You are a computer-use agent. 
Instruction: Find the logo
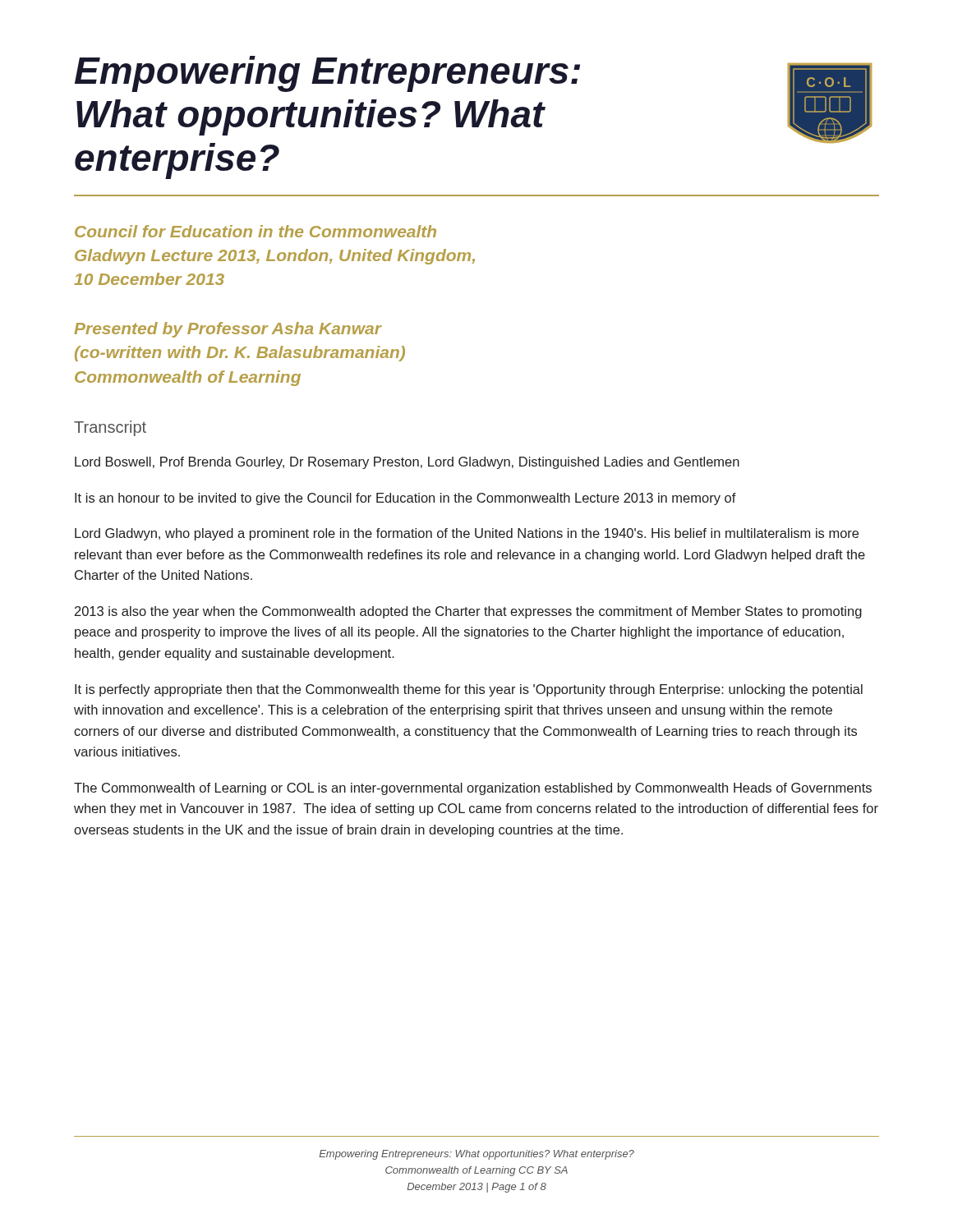(x=830, y=111)
